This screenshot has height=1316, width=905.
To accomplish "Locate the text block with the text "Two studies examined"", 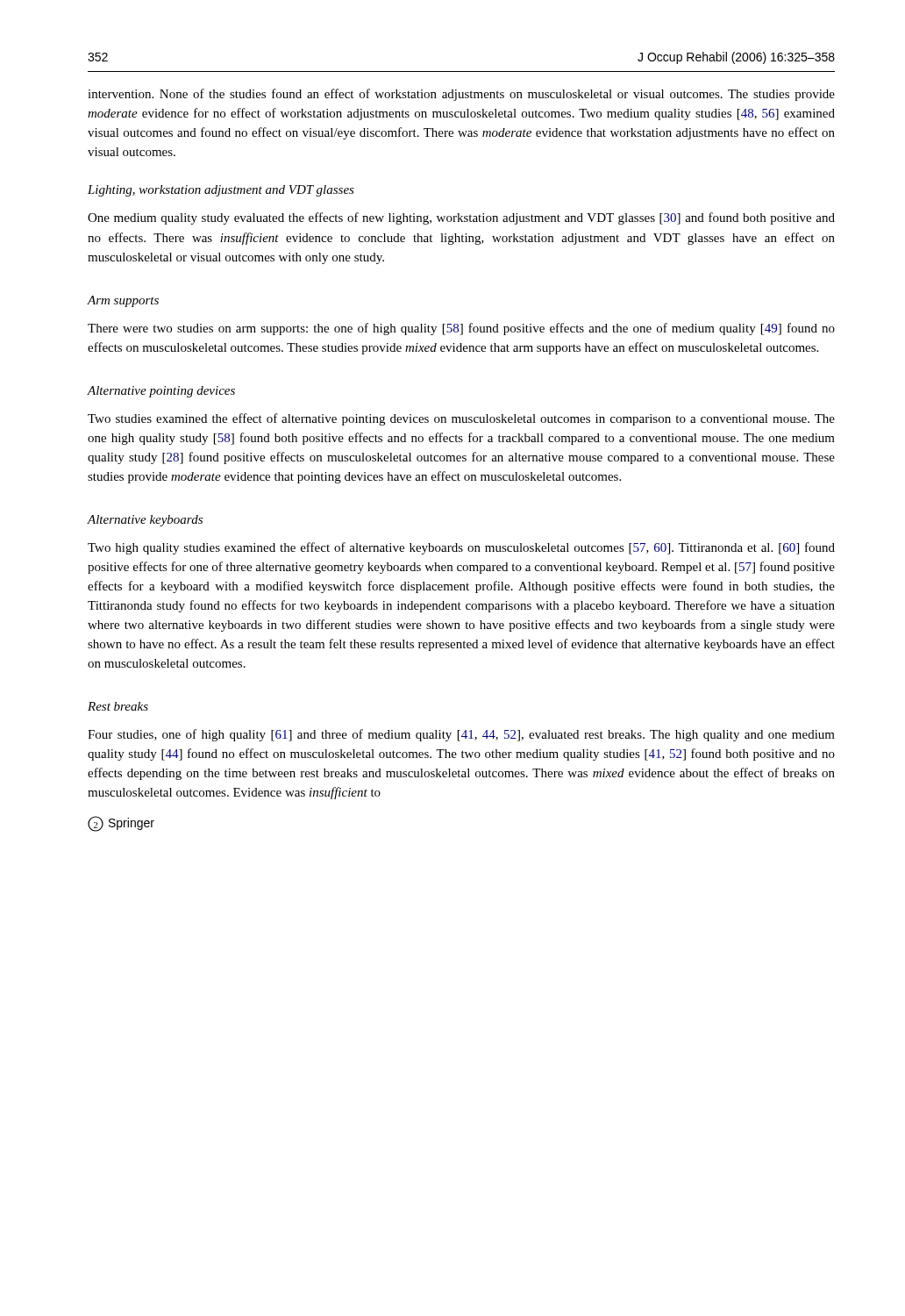I will coord(461,447).
